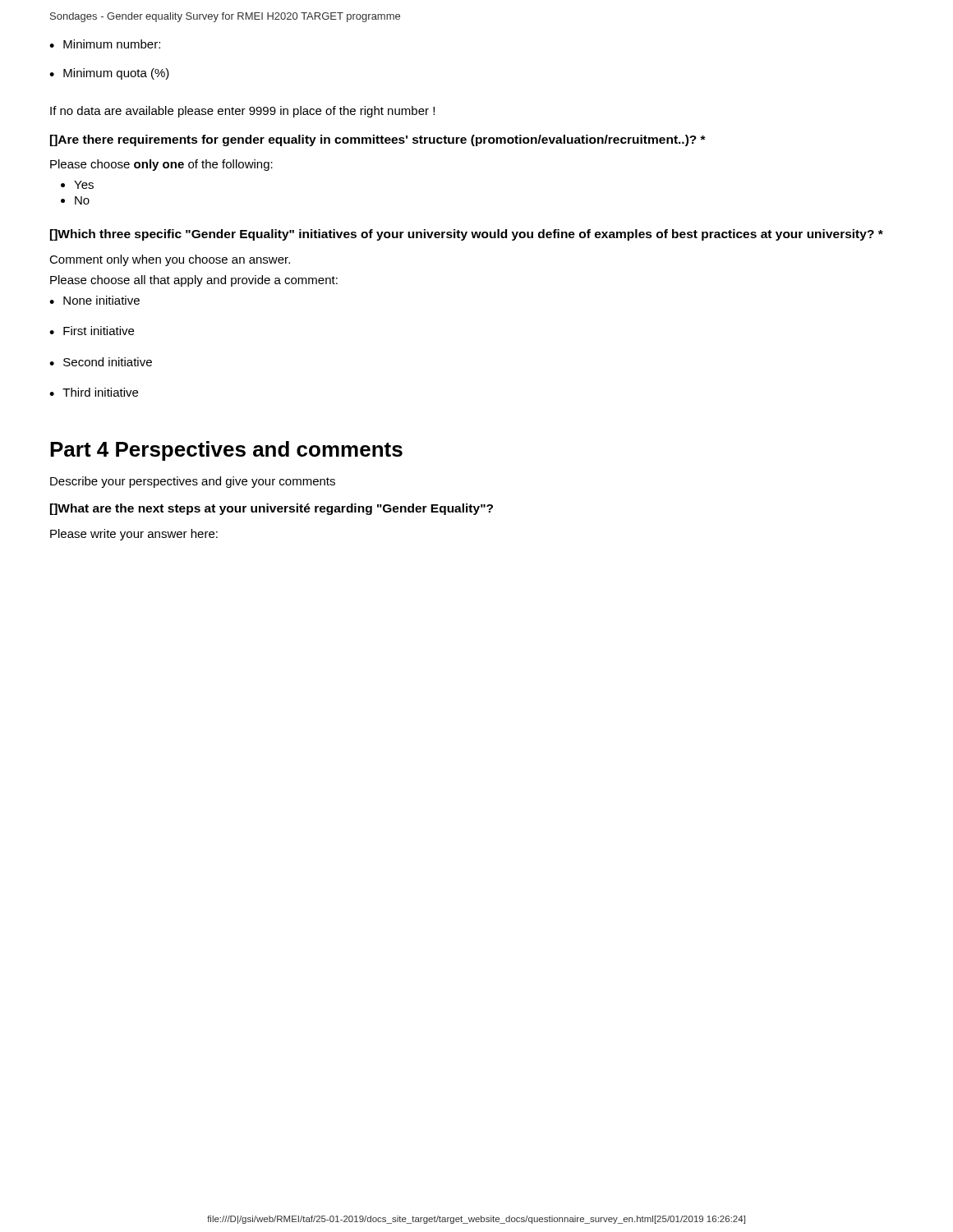Screen dimensions: 1232x953
Task: Select the text block containing "Comment only when"
Action: point(170,259)
